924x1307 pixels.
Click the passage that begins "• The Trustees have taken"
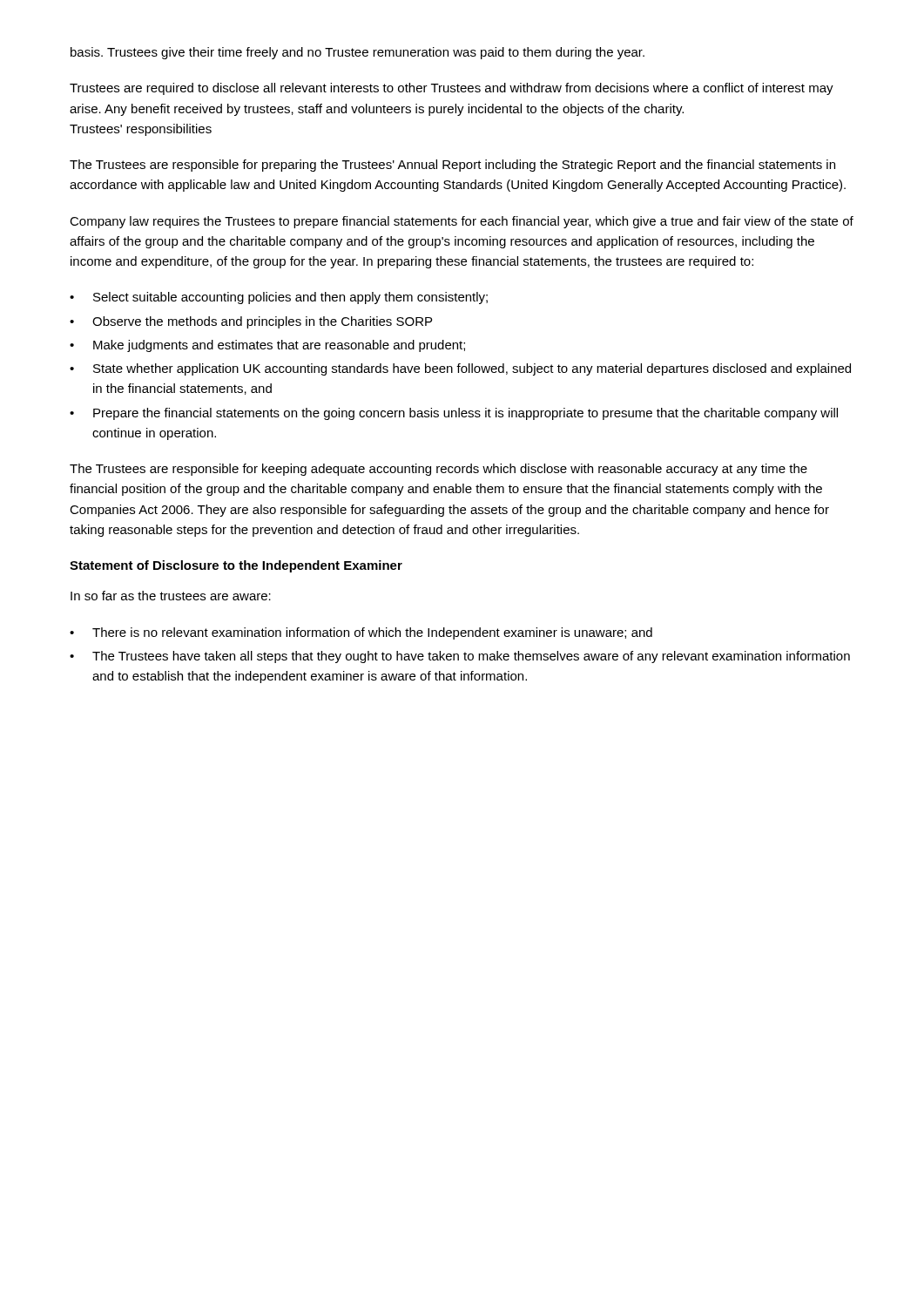coord(462,666)
